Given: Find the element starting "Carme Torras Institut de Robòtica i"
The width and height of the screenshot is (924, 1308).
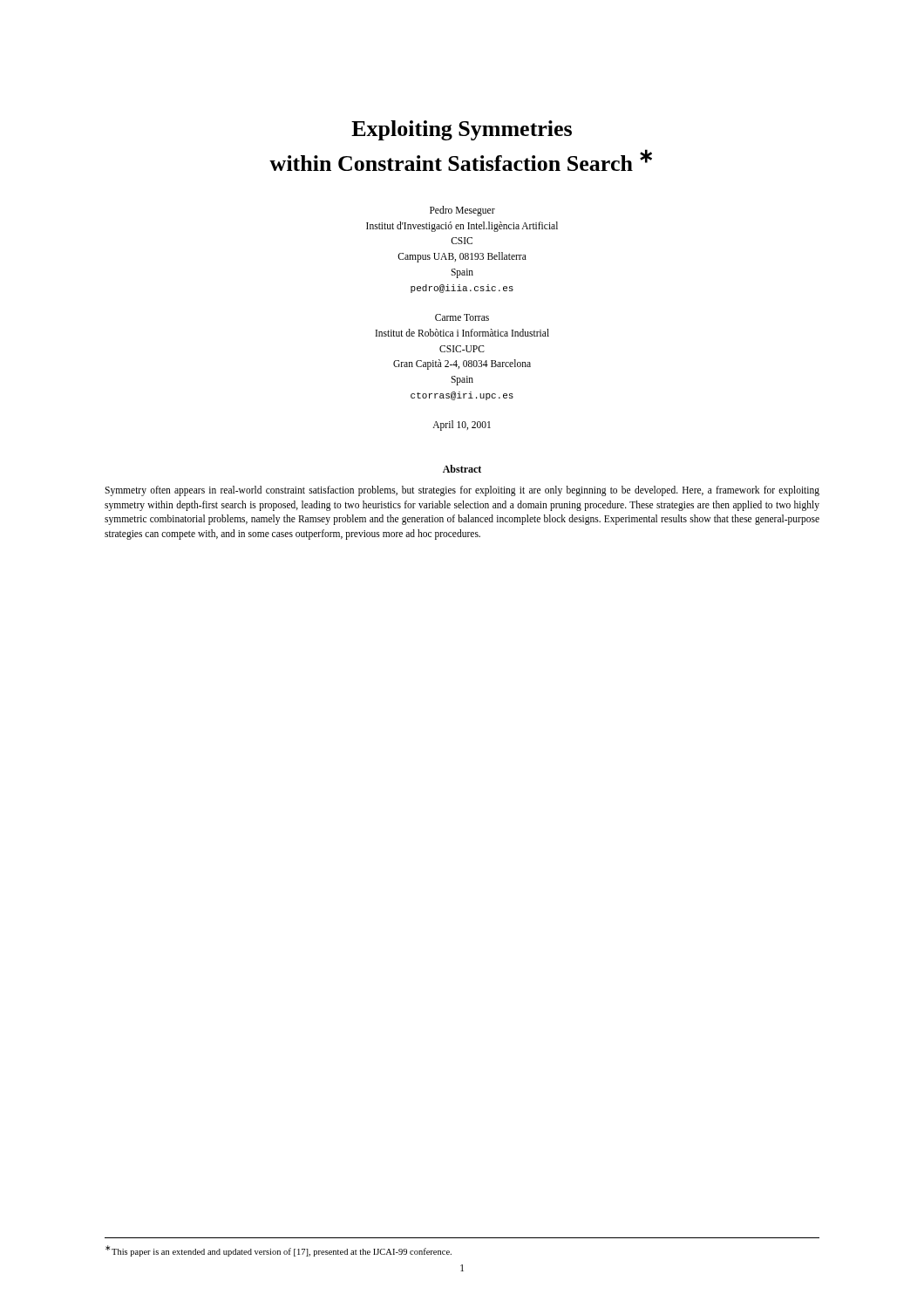Looking at the screenshot, I should [462, 357].
